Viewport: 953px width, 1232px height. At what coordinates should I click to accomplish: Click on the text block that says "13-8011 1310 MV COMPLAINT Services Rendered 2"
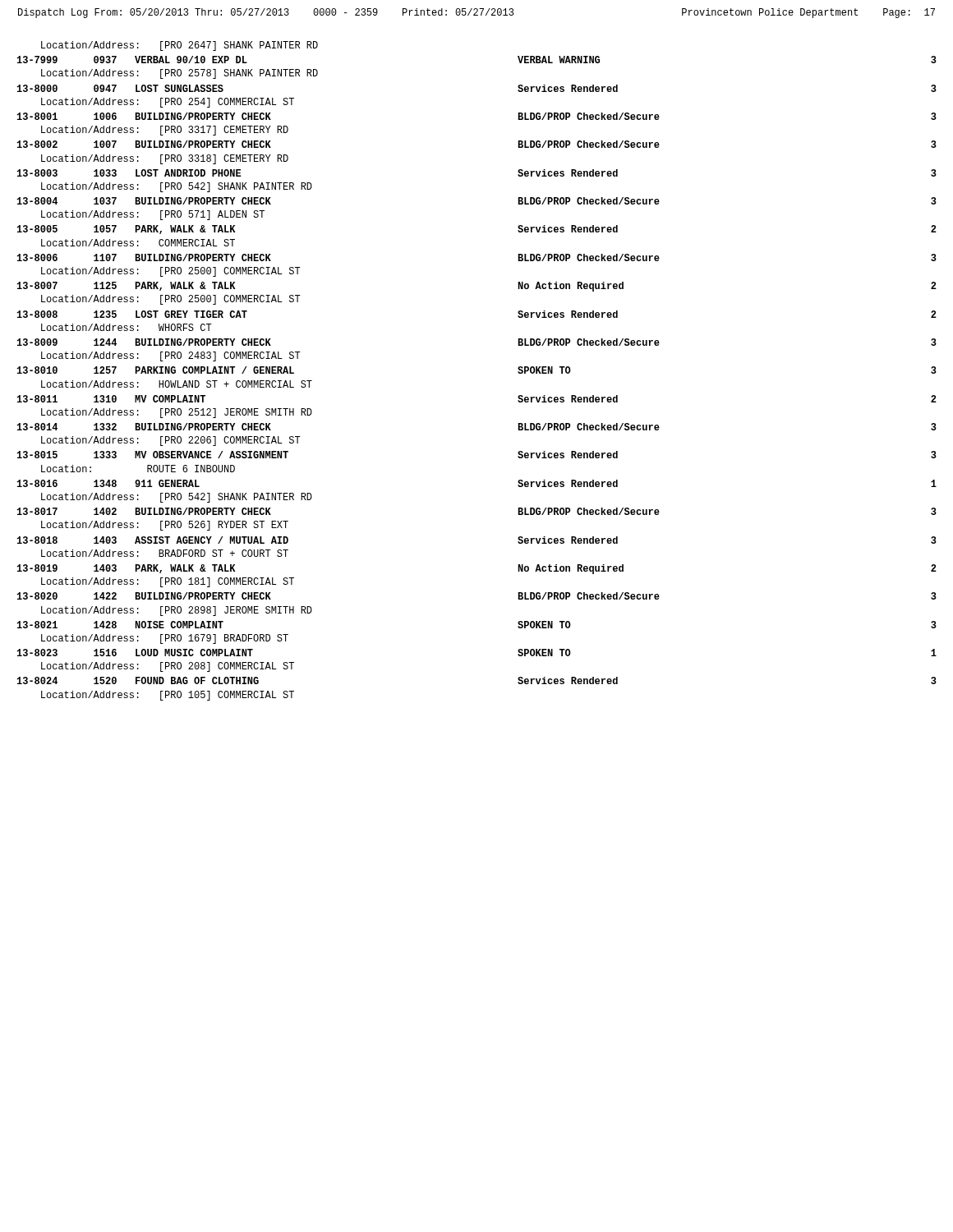[x=37, y=399]
